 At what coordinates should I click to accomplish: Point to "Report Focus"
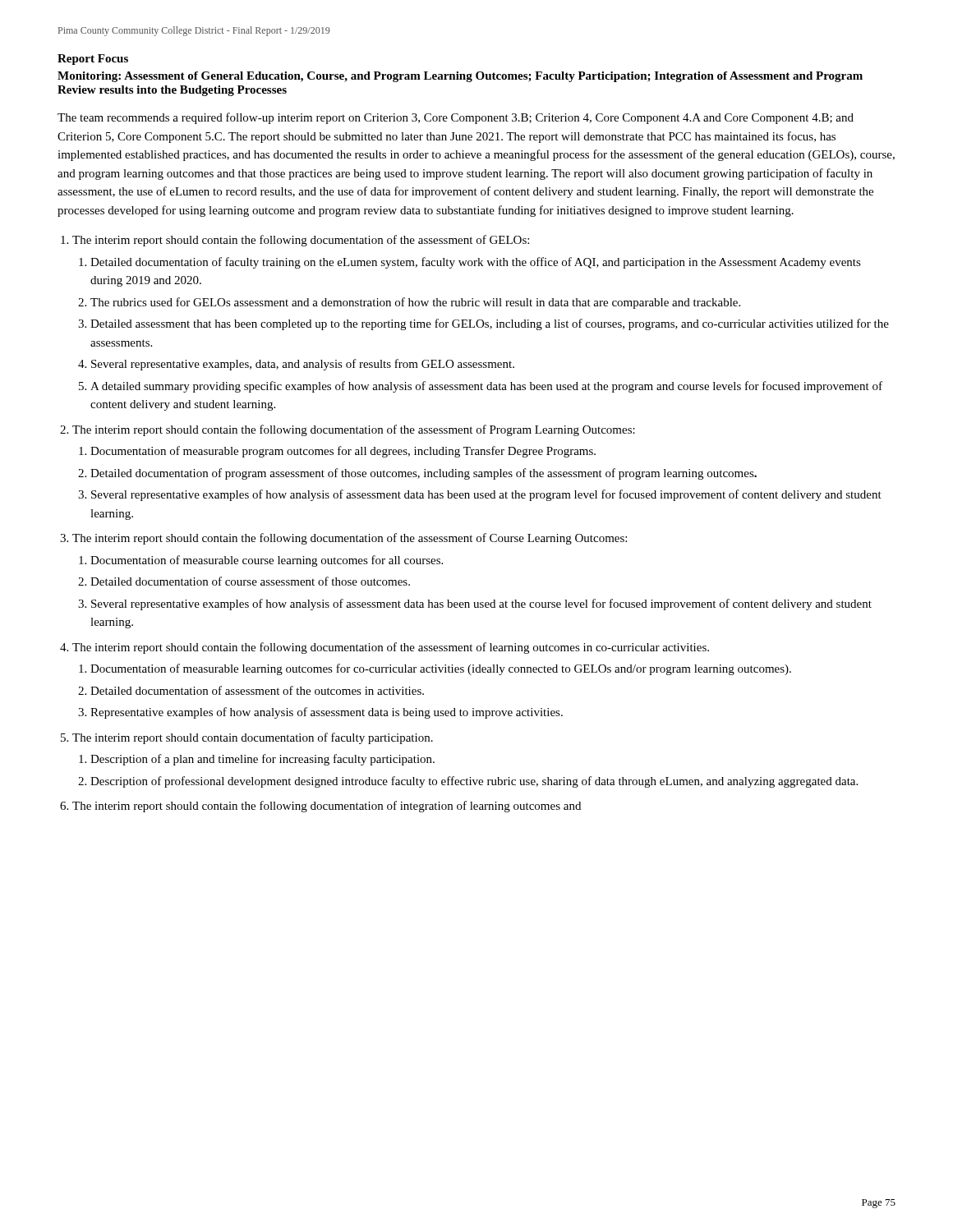93,58
